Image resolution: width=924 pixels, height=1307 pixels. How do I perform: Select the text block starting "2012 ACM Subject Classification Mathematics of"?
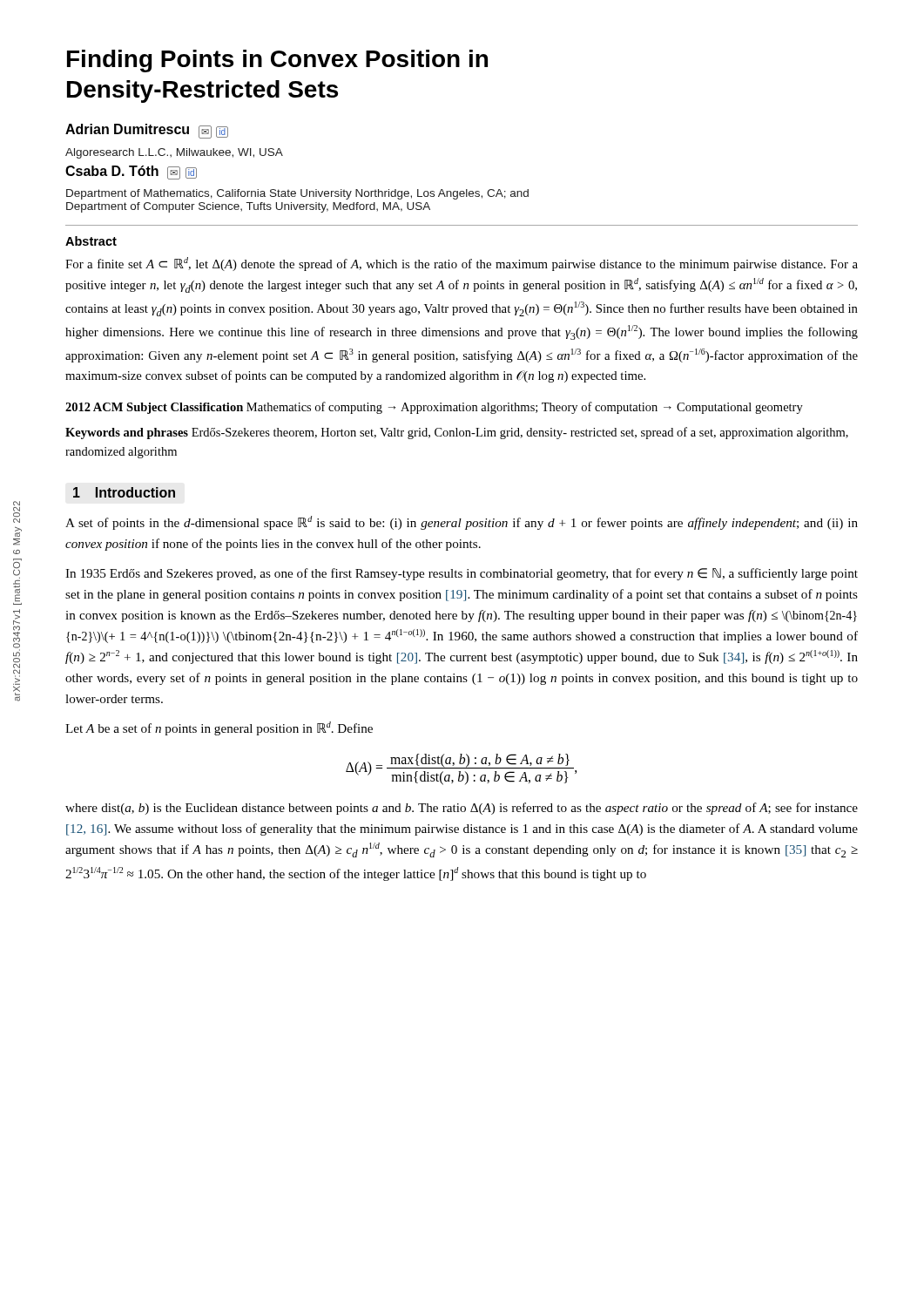(434, 407)
